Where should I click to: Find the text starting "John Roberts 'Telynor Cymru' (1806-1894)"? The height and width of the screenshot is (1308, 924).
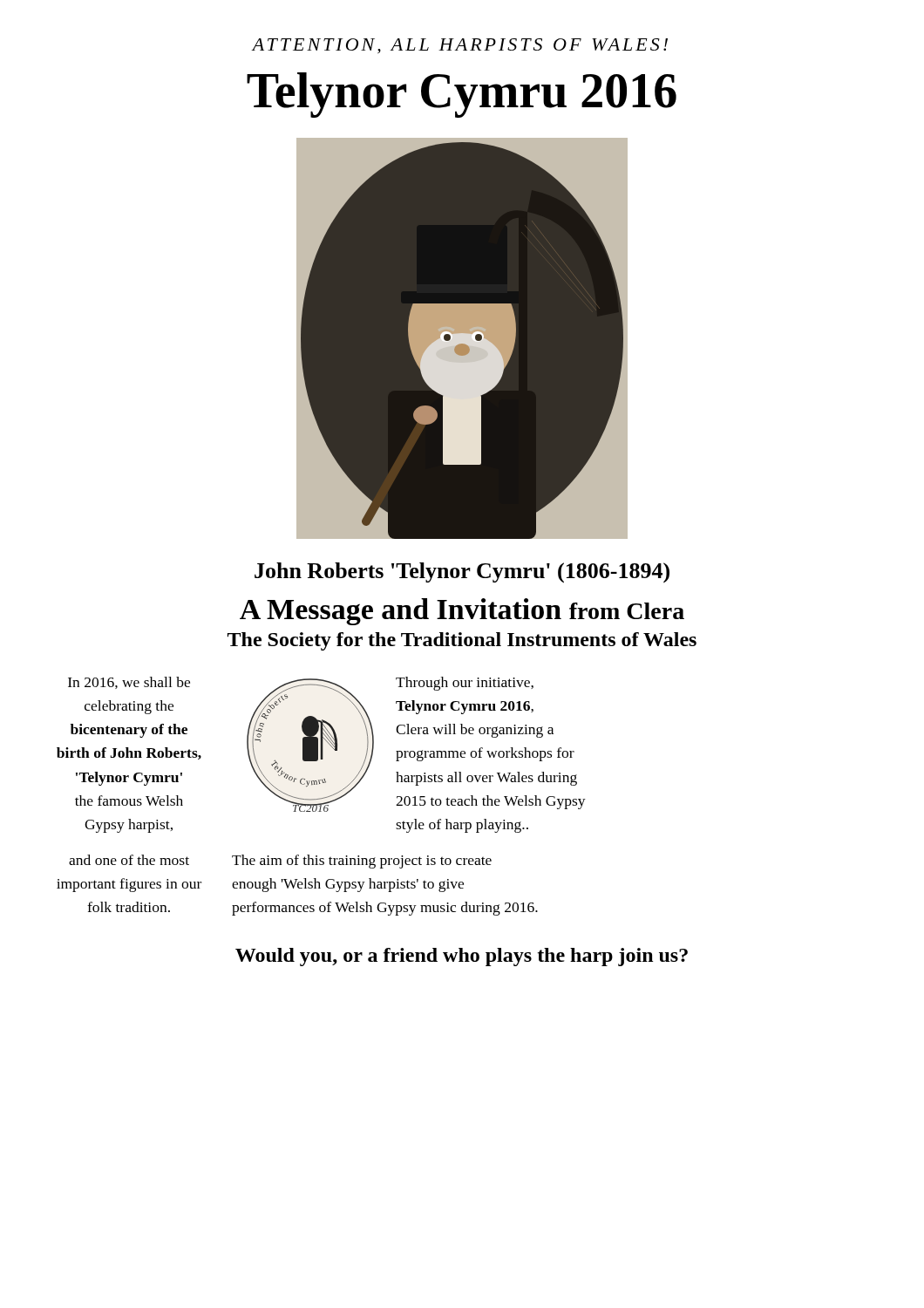tap(462, 571)
